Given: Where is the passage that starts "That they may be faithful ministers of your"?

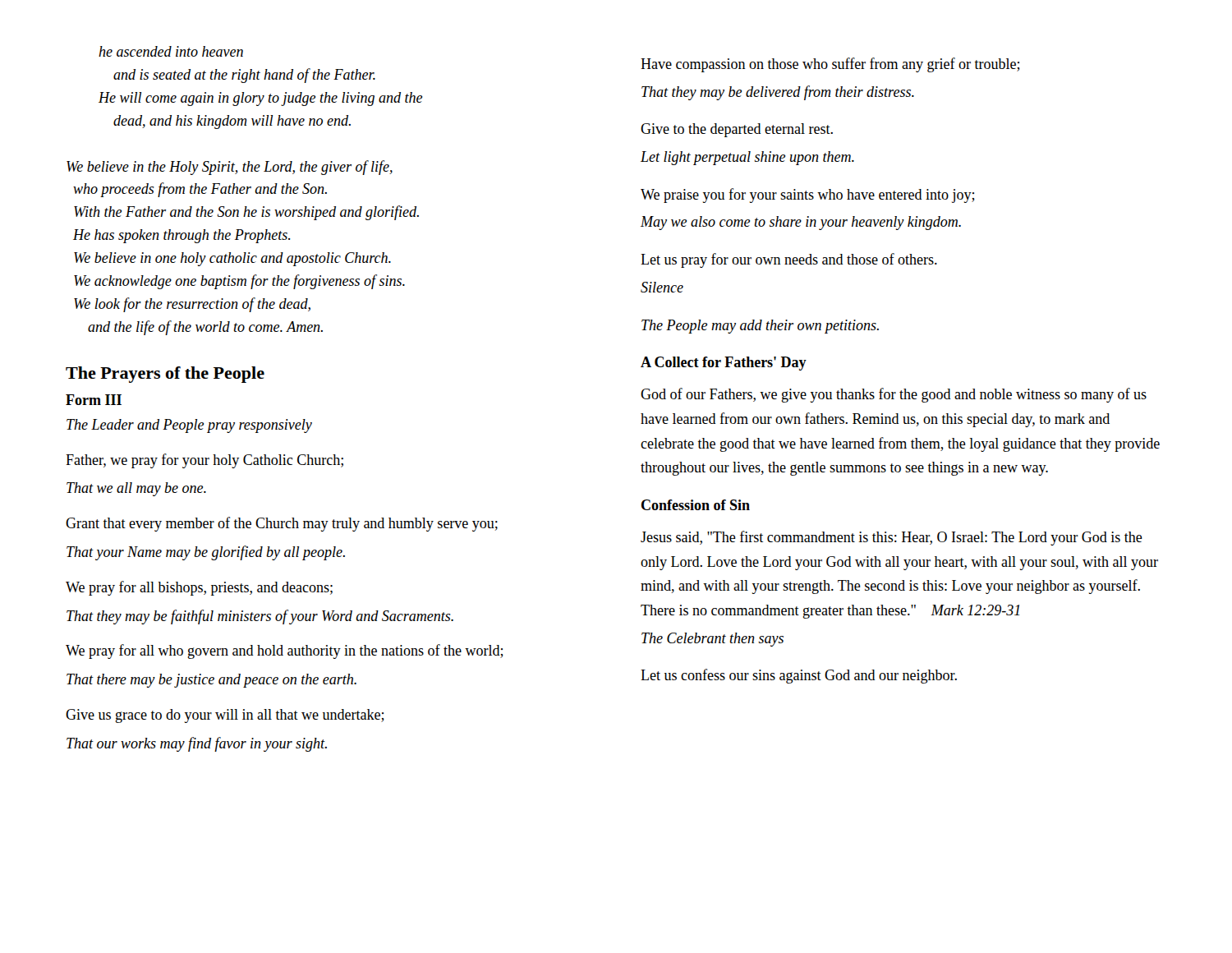Looking at the screenshot, I should [x=320, y=616].
